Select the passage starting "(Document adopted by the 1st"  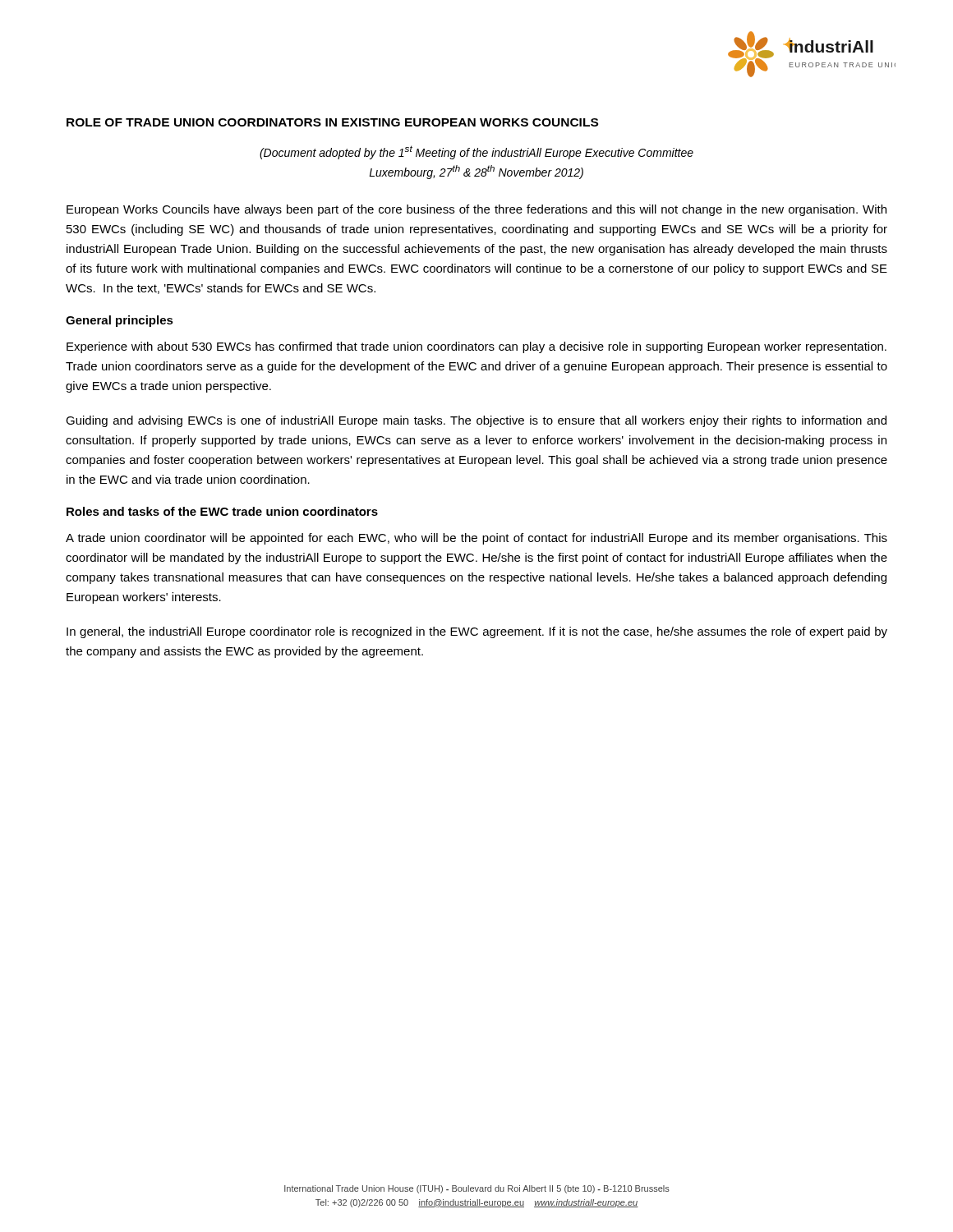[x=476, y=161]
